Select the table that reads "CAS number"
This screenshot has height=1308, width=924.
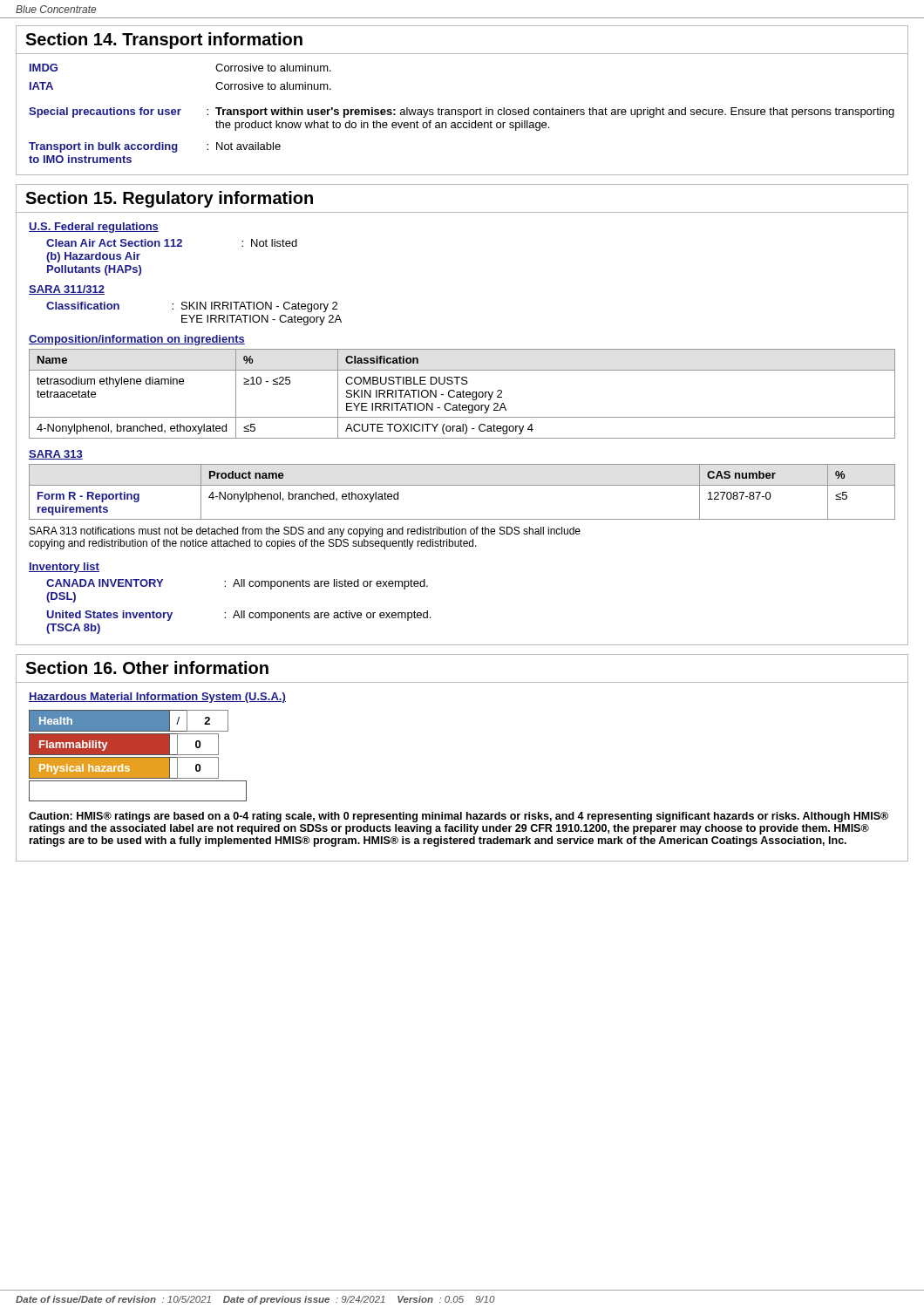(462, 492)
